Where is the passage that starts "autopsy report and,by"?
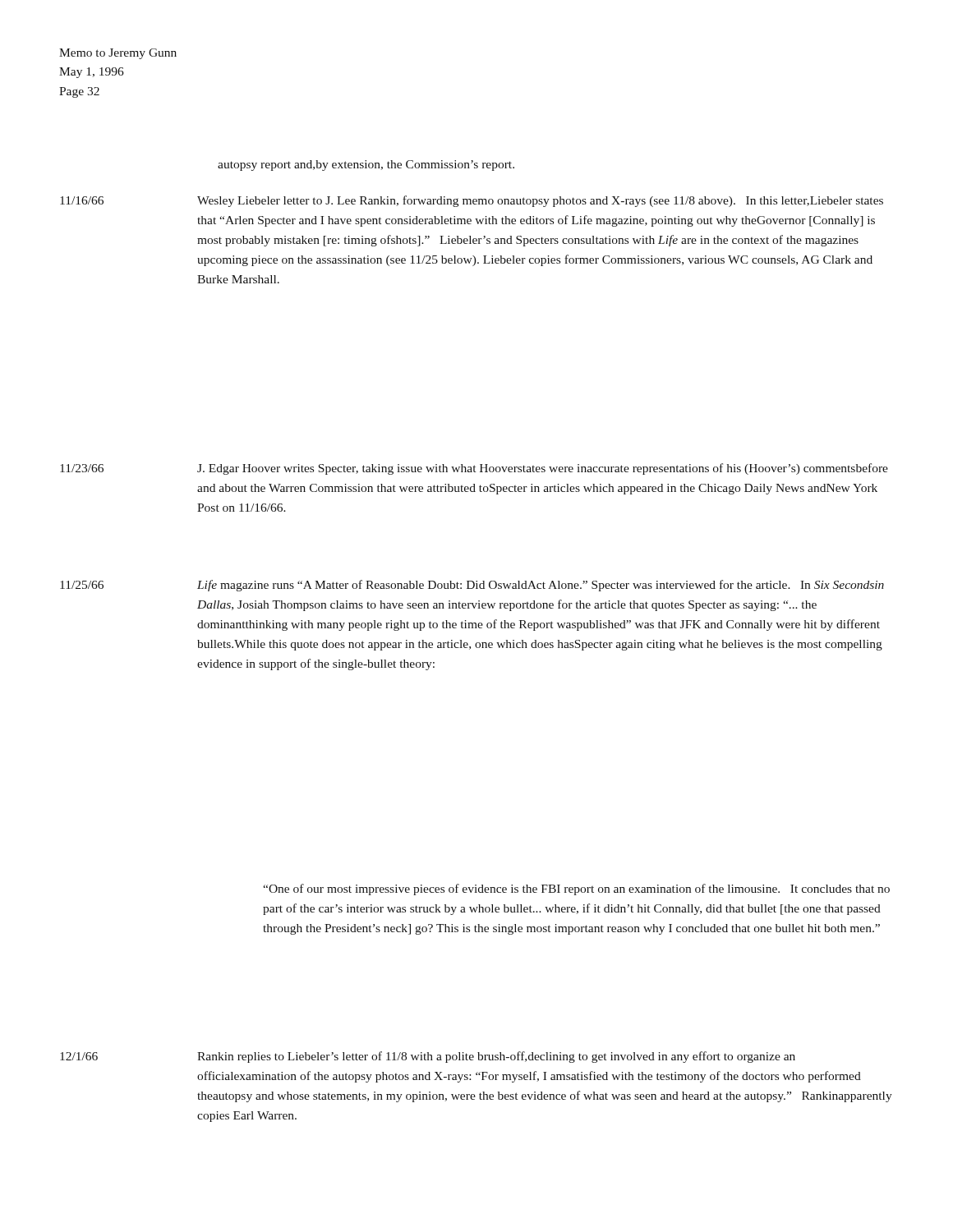Viewport: 953px width, 1232px height. (366, 164)
